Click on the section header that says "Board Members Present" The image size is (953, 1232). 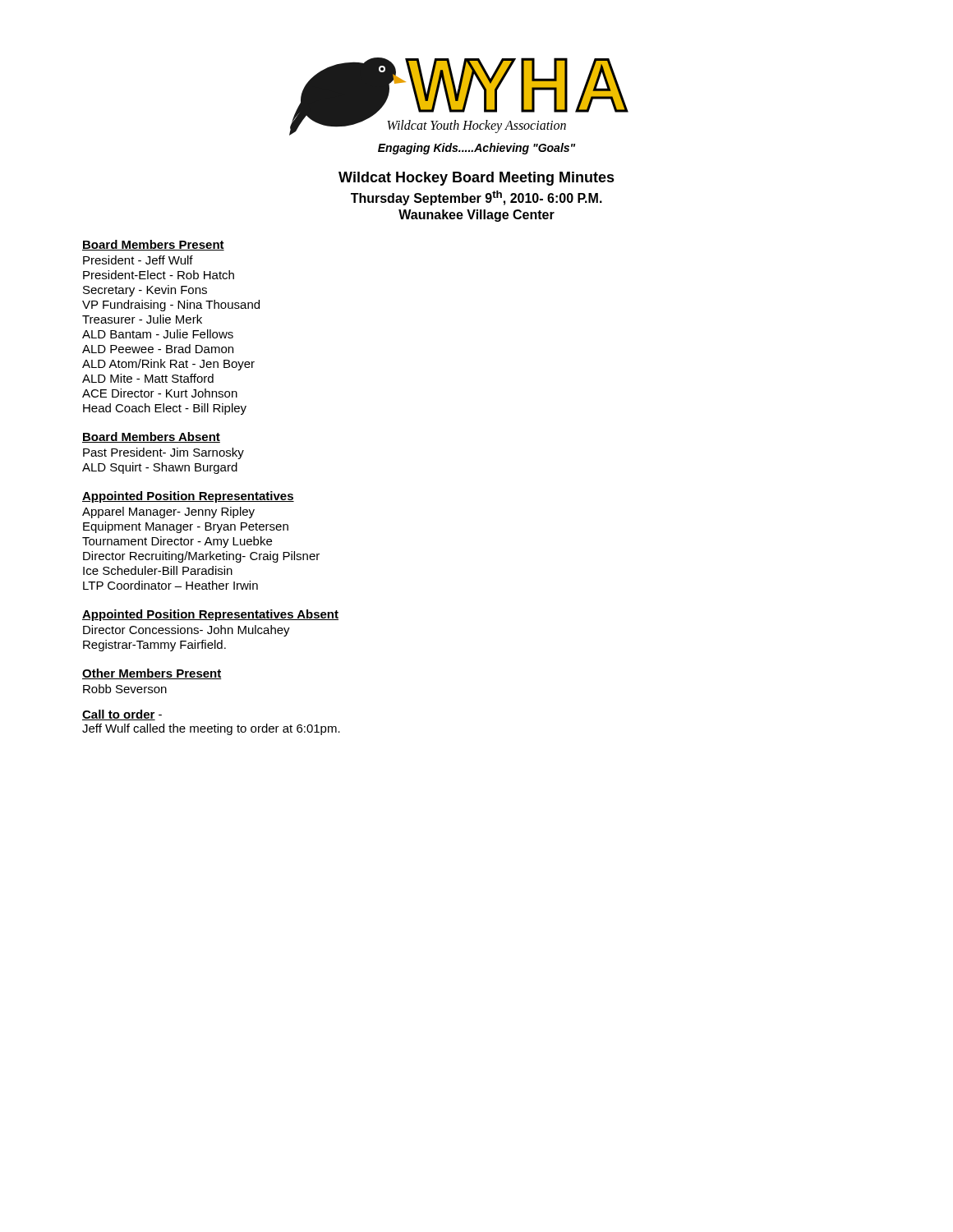click(153, 245)
